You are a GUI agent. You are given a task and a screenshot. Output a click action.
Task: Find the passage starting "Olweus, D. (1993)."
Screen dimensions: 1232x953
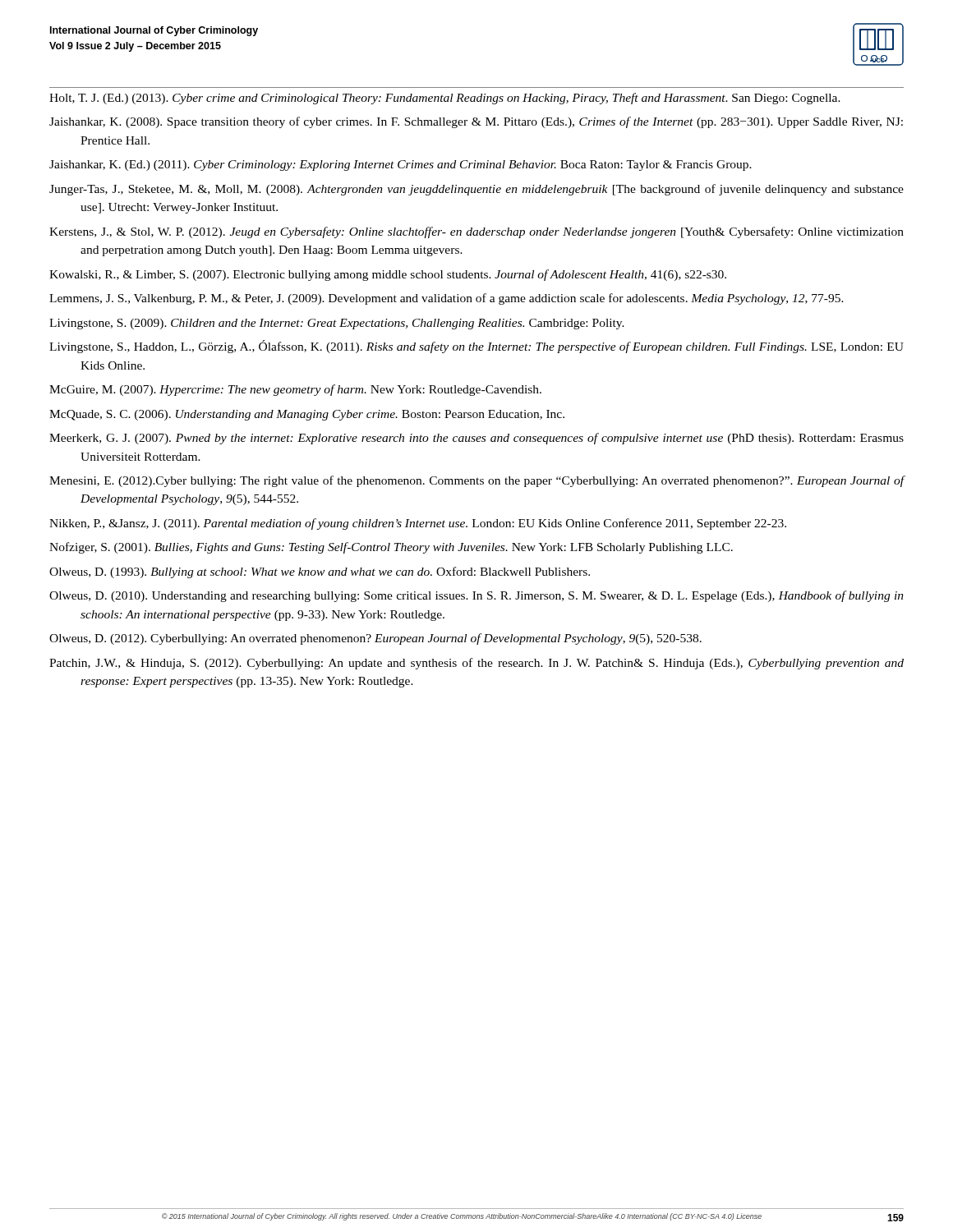click(x=320, y=571)
